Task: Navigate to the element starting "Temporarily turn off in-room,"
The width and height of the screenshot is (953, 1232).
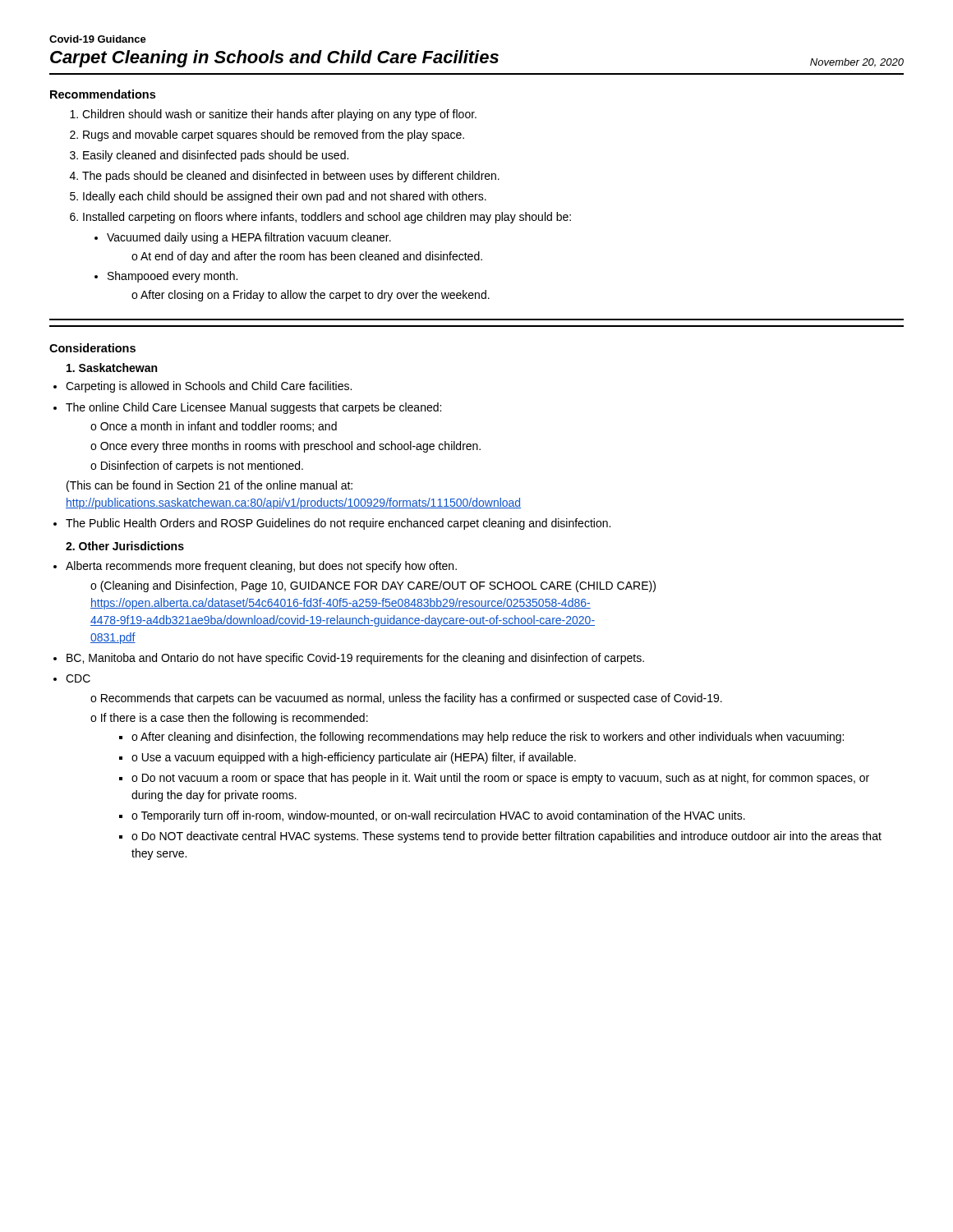Action: [443, 815]
